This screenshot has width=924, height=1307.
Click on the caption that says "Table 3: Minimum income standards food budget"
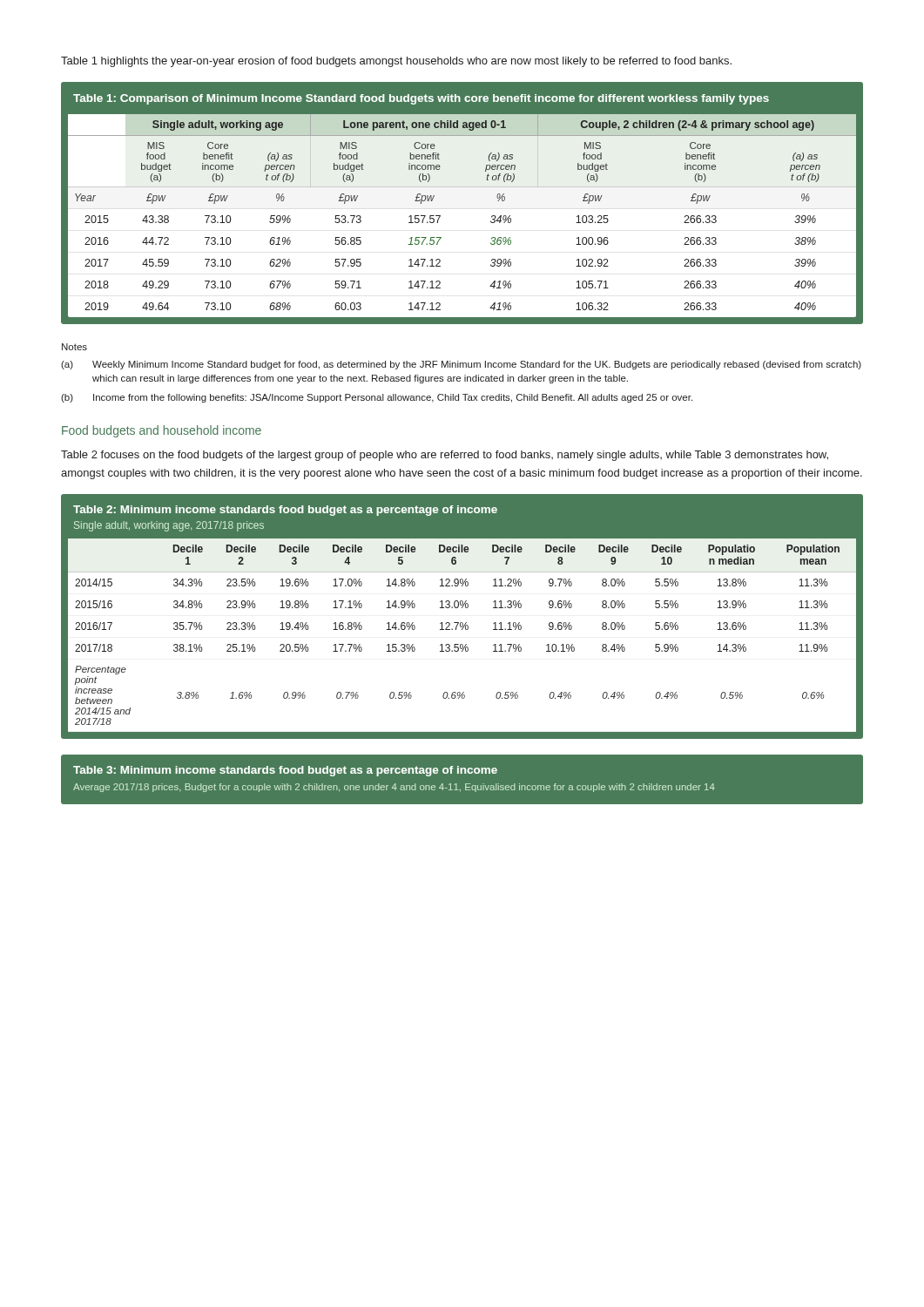pos(462,777)
